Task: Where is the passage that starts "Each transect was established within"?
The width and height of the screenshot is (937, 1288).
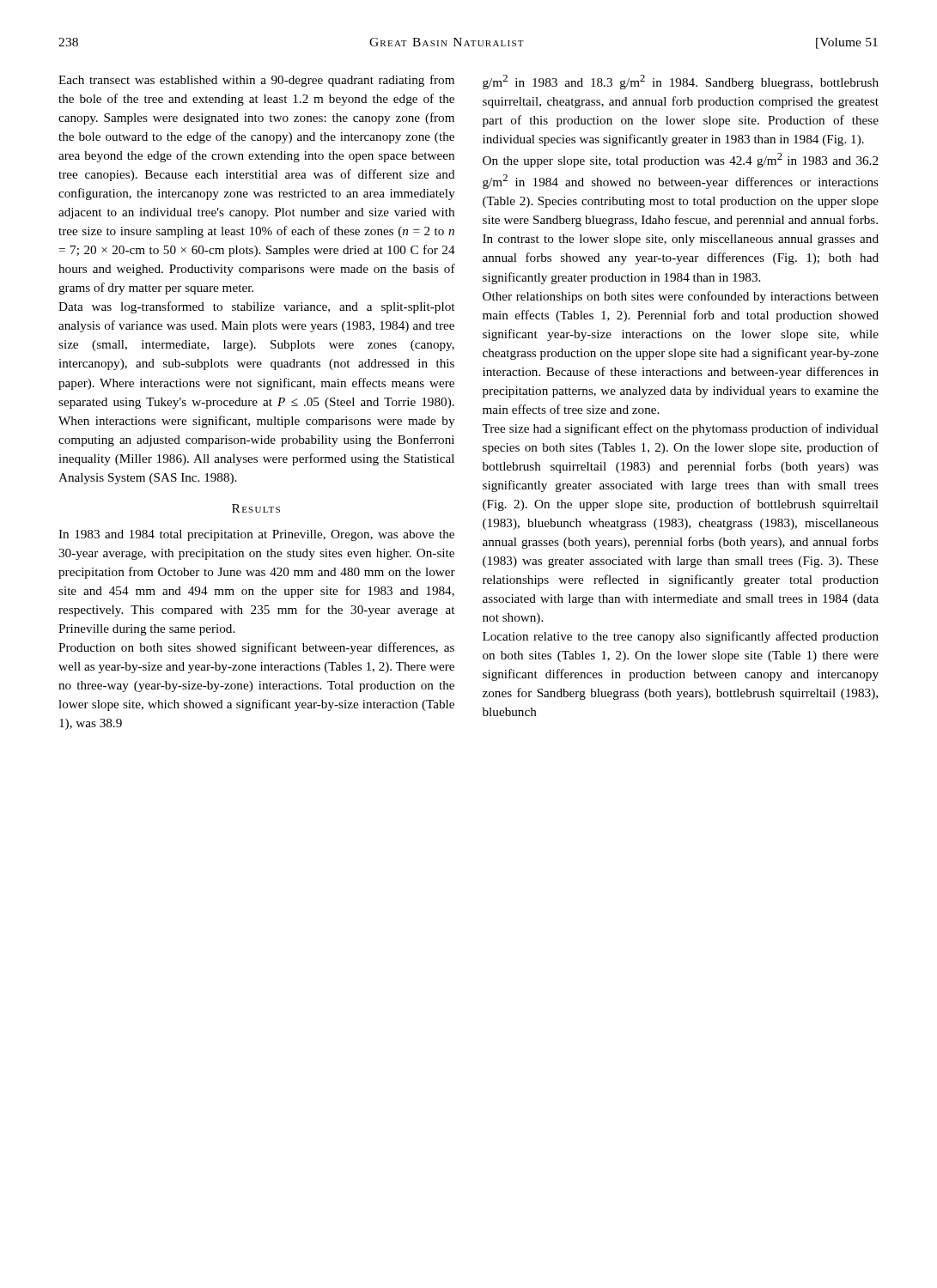Action: click(x=257, y=402)
